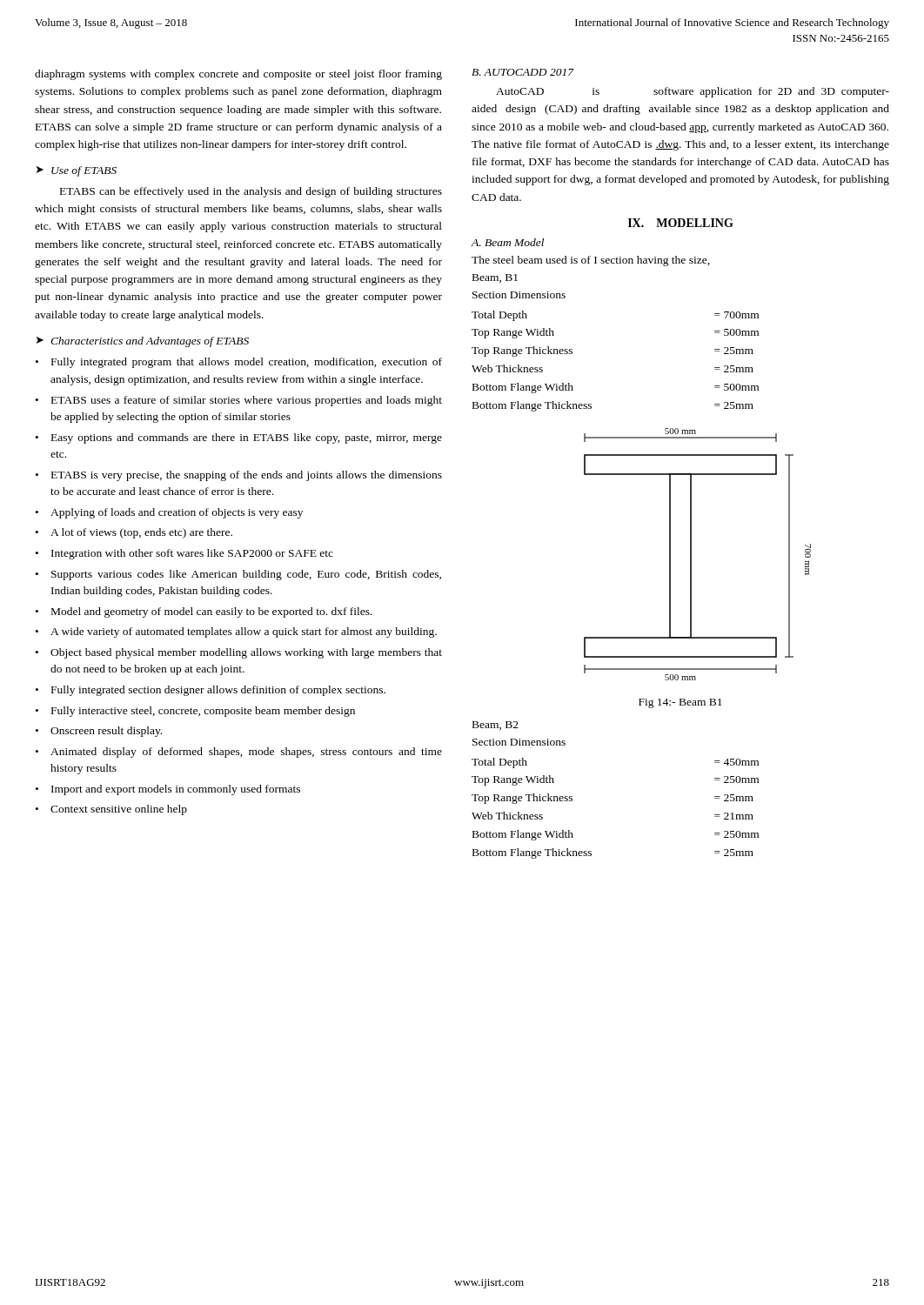The height and width of the screenshot is (1305, 924).
Task: Select the passage starting "ETABS can be effectively"
Action: coord(238,253)
